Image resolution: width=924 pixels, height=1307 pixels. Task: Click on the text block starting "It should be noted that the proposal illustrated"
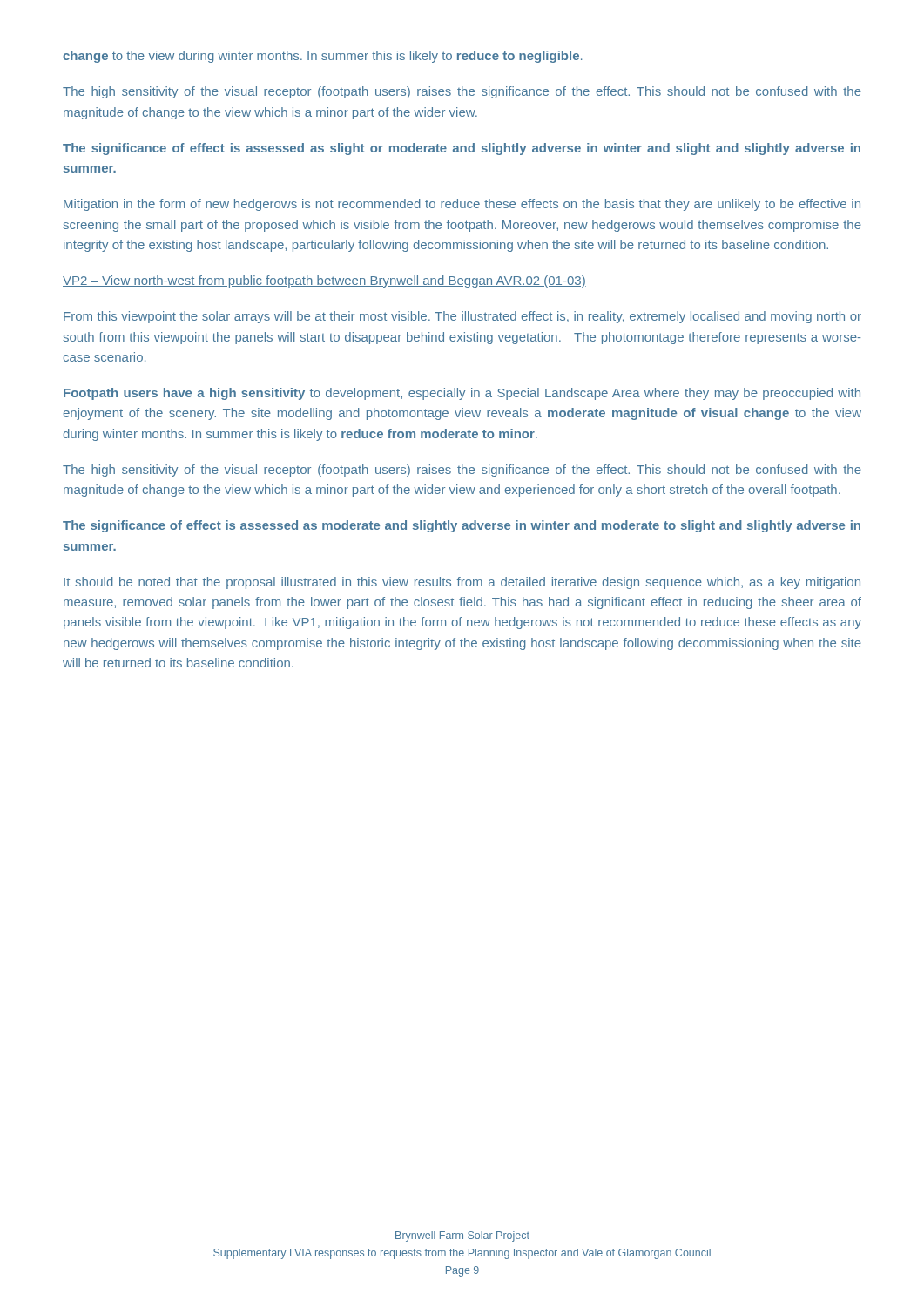[462, 622]
